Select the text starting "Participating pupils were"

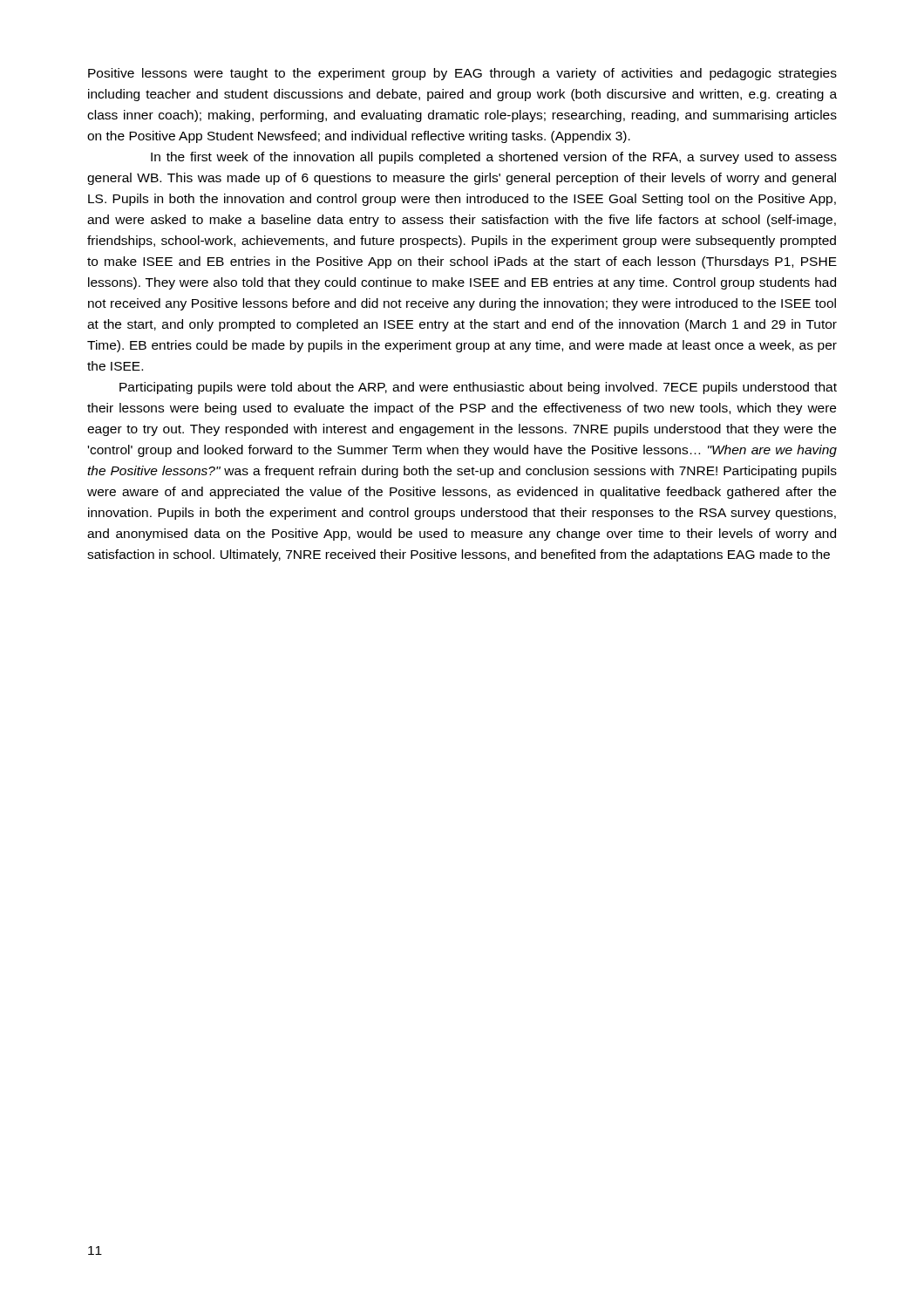tap(462, 471)
